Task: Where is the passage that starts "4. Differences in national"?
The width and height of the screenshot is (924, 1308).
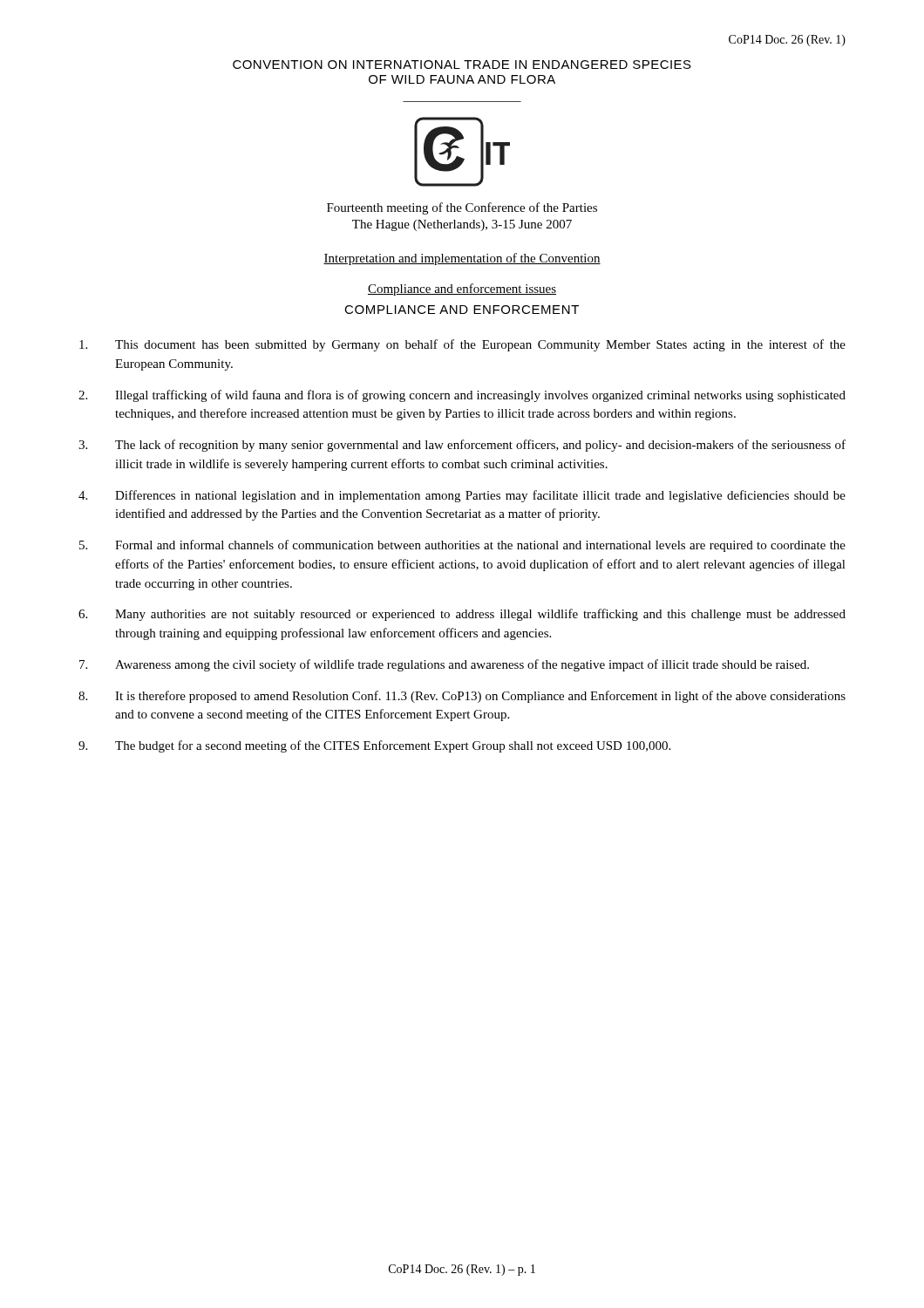Action: 462,505
